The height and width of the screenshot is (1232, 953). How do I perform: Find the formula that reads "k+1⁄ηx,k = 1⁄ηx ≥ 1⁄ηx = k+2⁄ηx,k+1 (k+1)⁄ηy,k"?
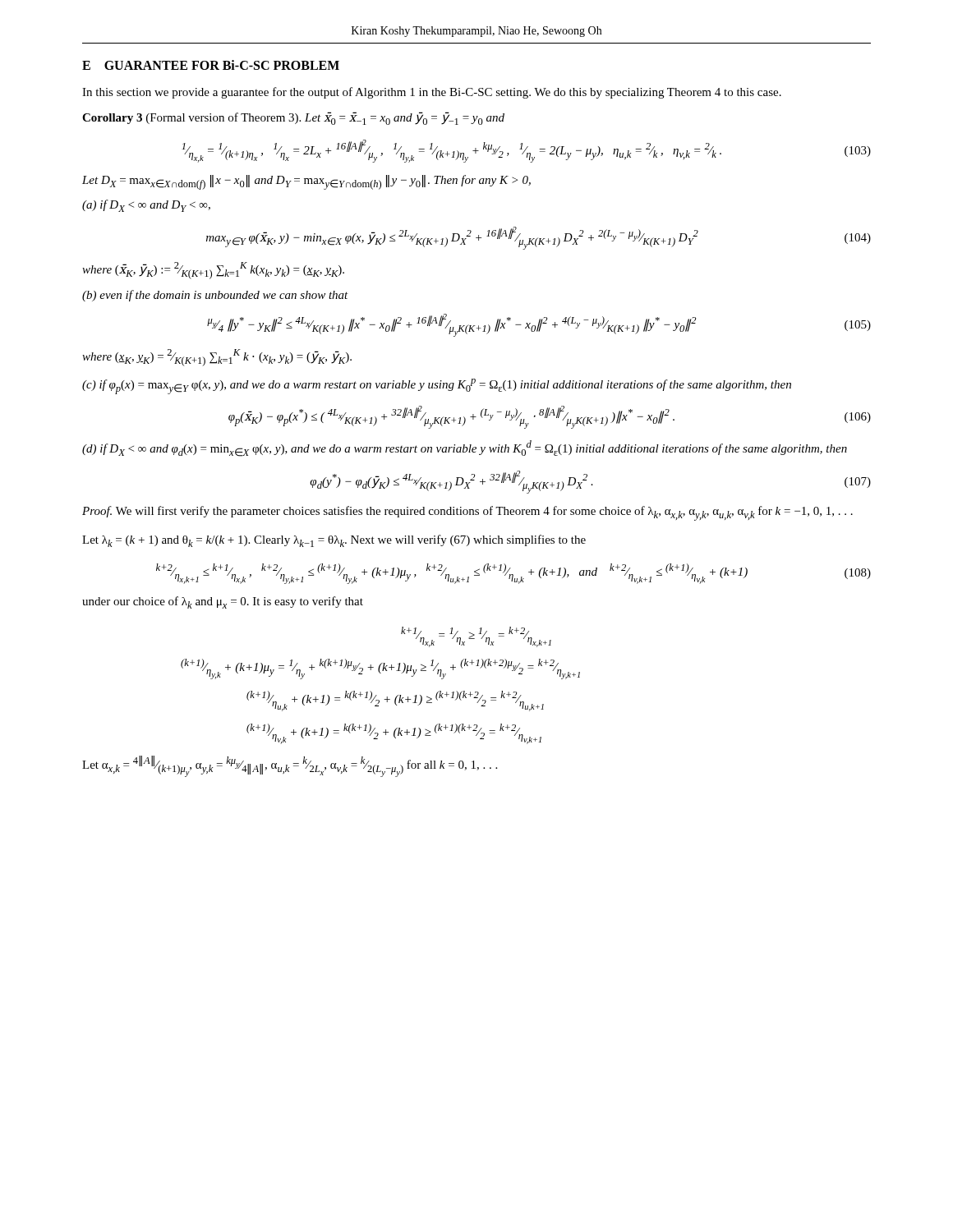476,684
